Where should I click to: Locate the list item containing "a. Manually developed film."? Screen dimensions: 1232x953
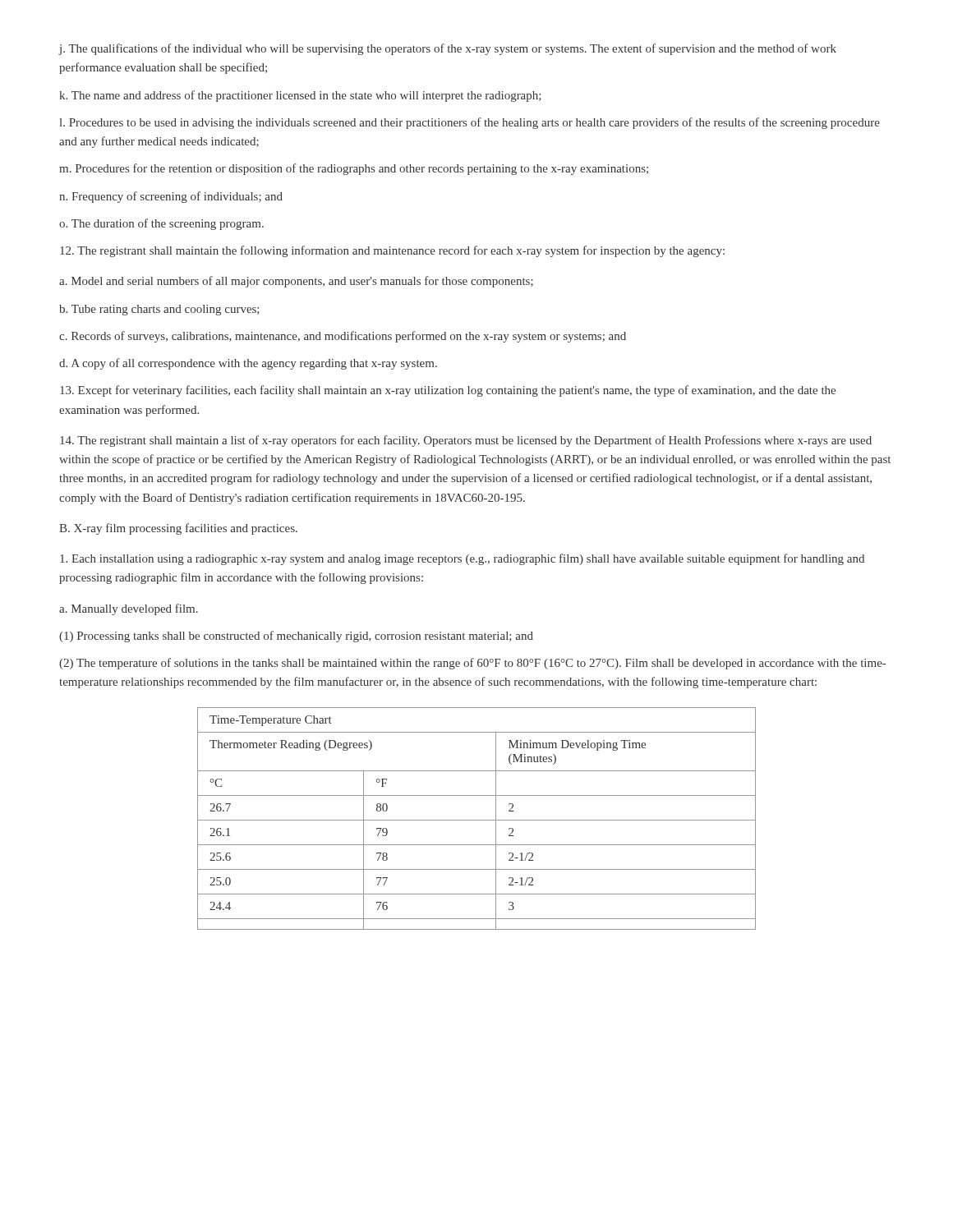click(129, 608)
